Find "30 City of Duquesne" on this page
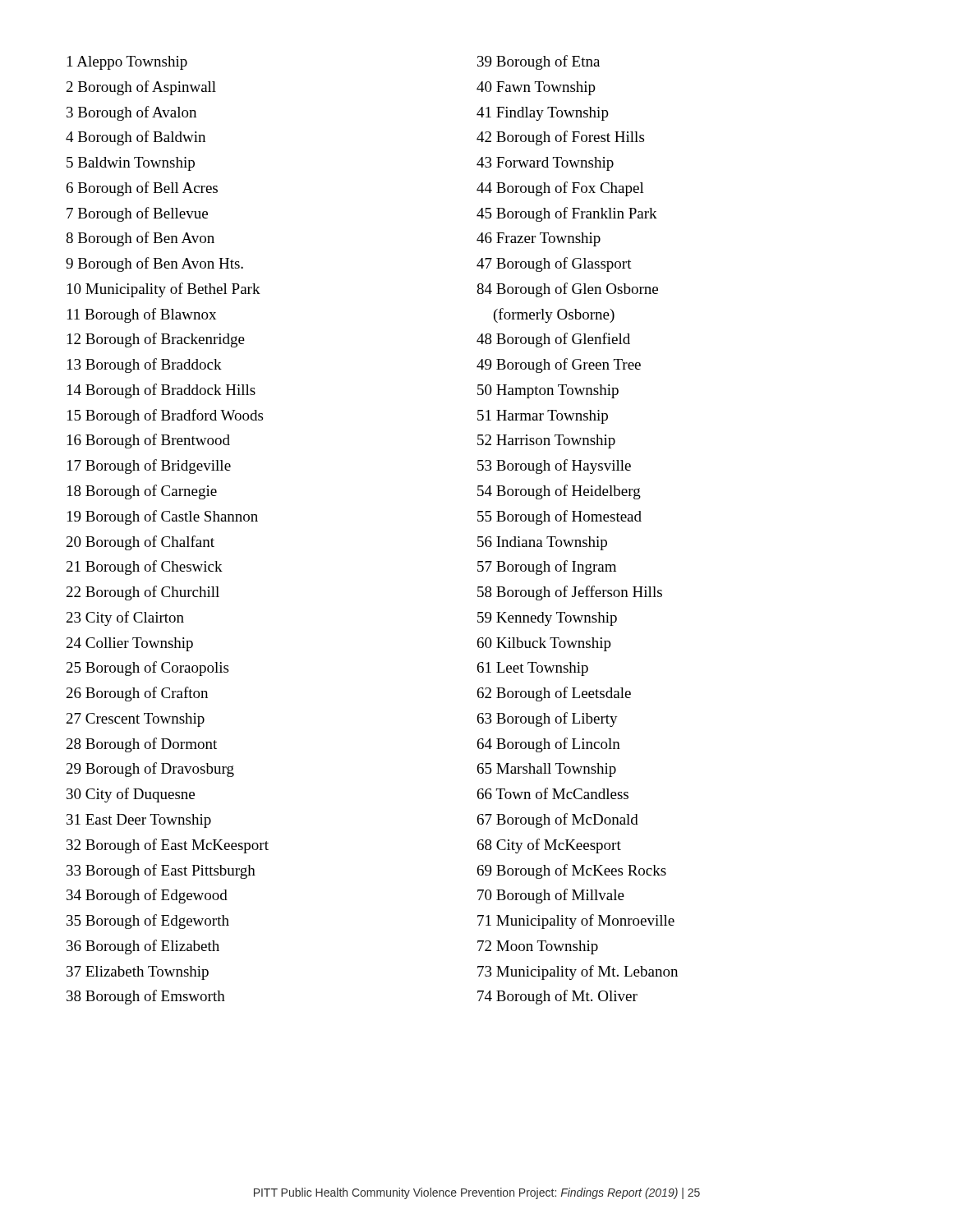 [131, 794]
